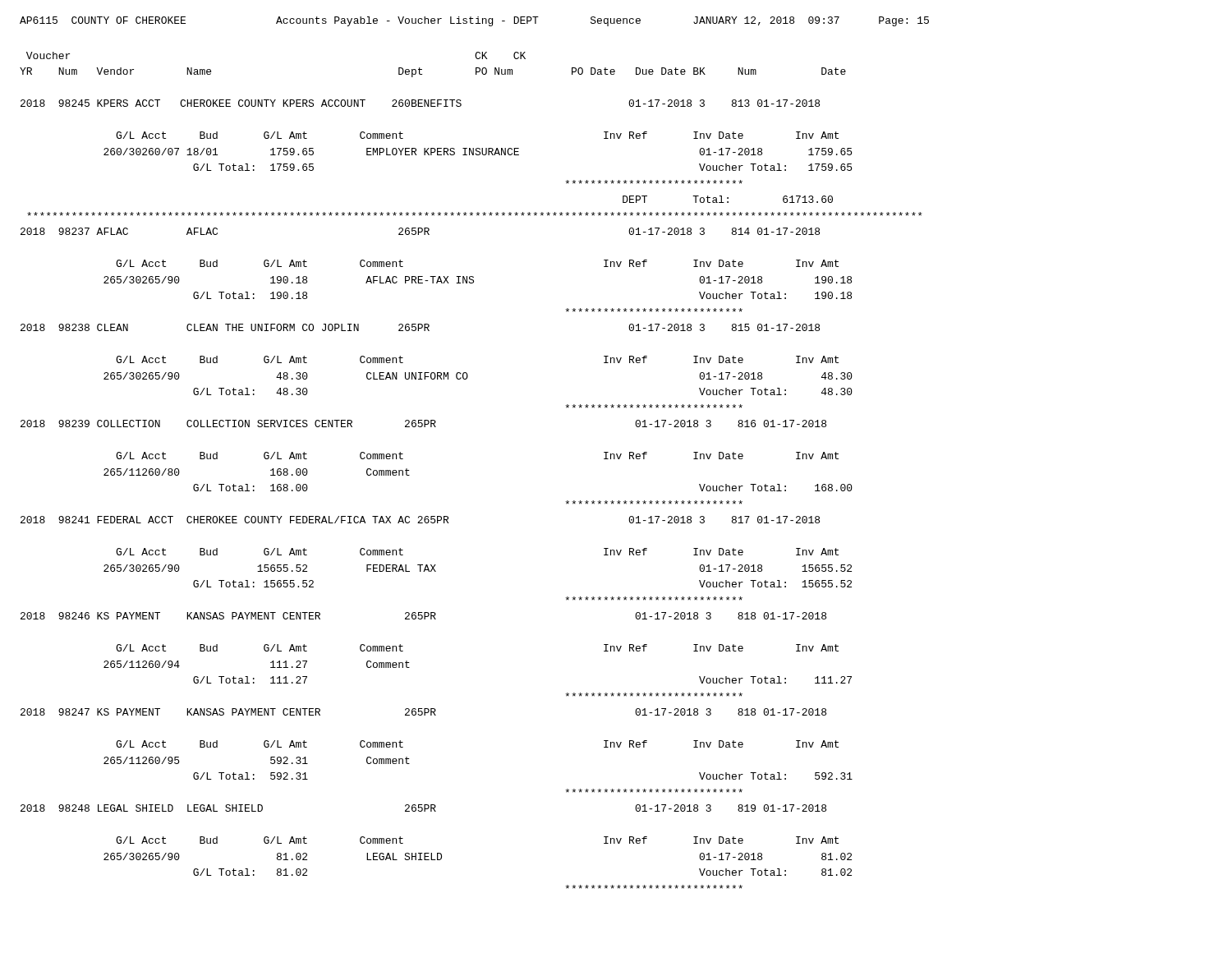Find the text starting "Voucher CK CK"

pyautogui.click(x=47, y=55)
